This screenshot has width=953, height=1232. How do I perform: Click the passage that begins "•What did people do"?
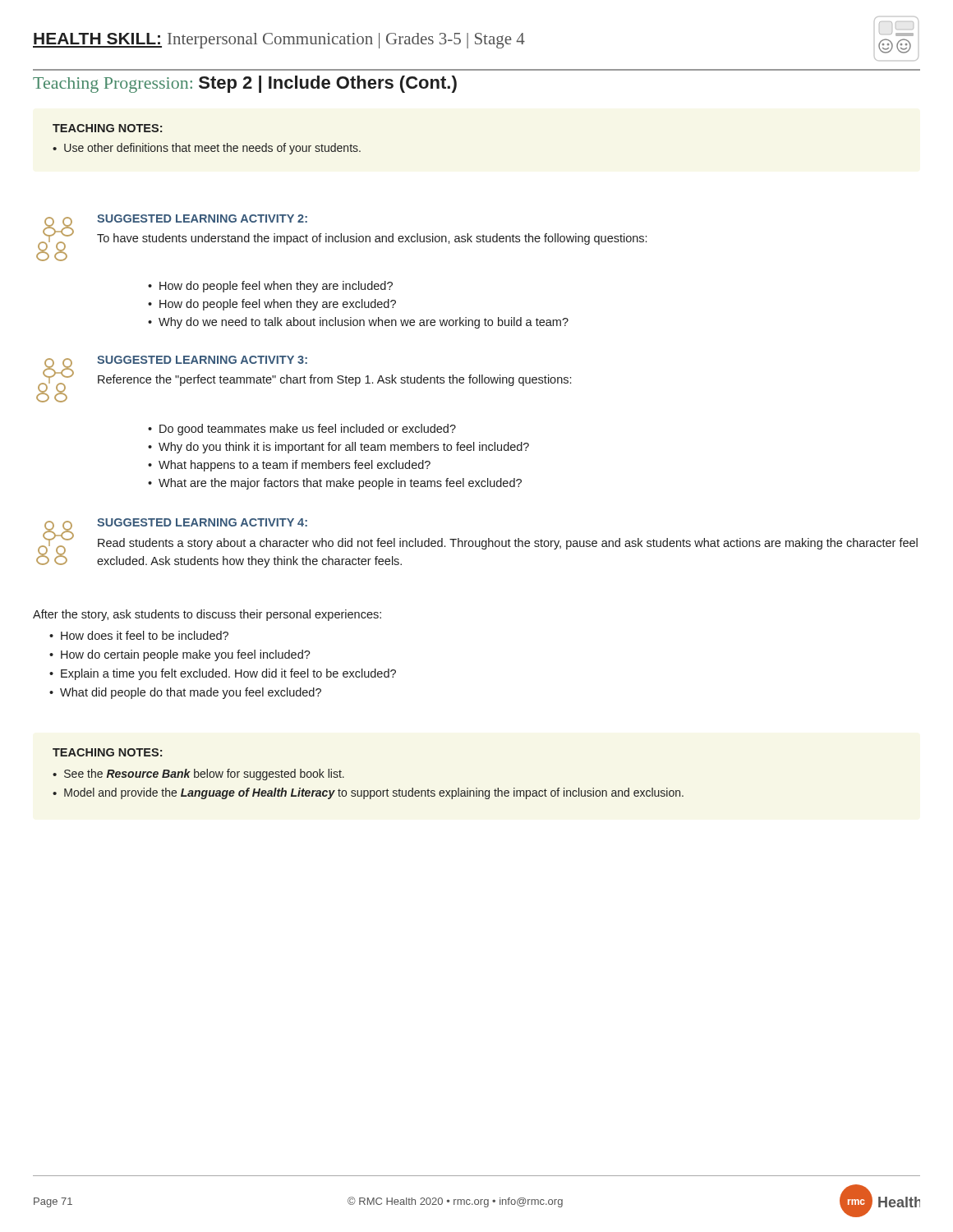coord(185,693)
